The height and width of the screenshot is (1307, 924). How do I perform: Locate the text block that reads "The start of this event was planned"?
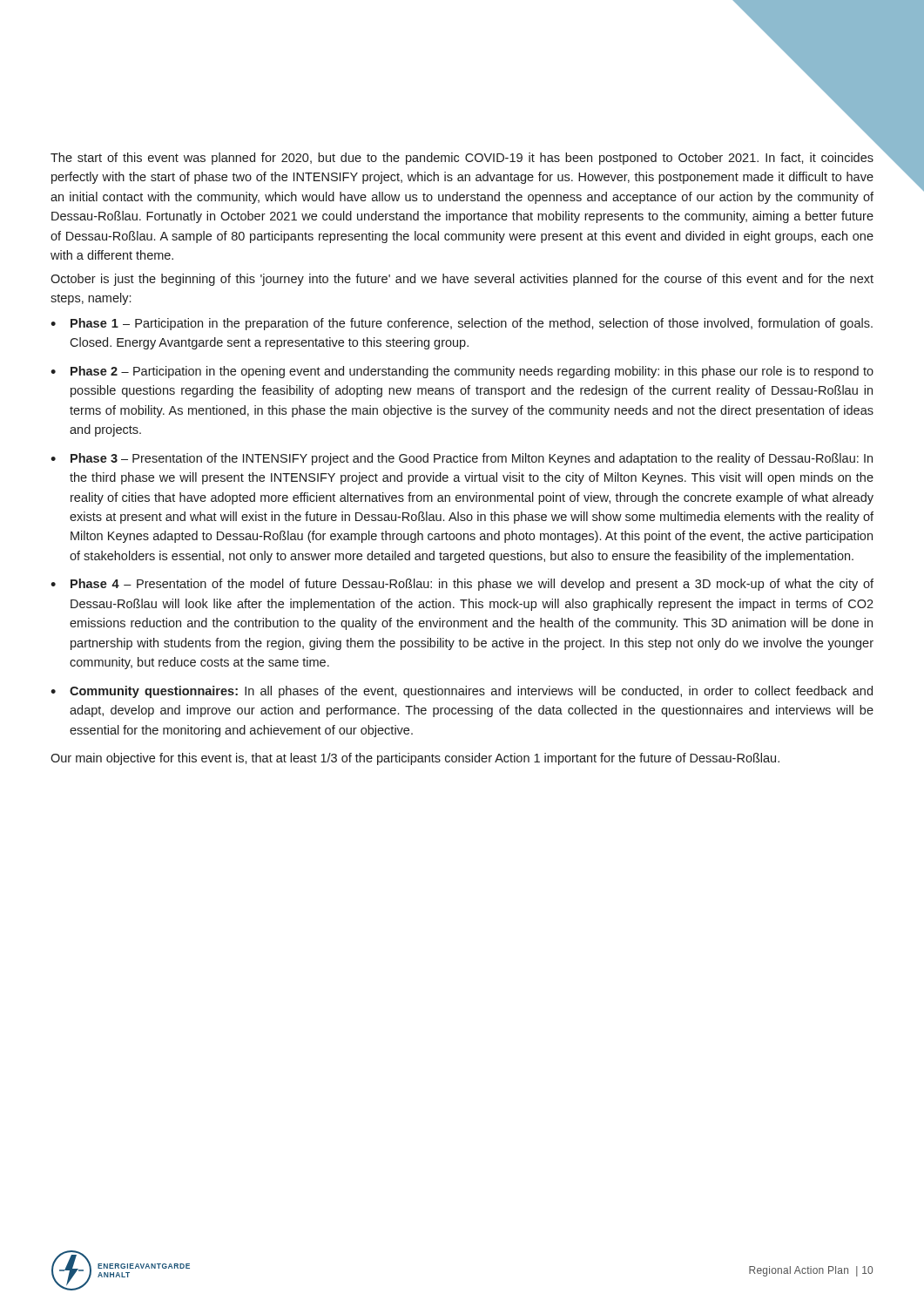click(462, 228)
